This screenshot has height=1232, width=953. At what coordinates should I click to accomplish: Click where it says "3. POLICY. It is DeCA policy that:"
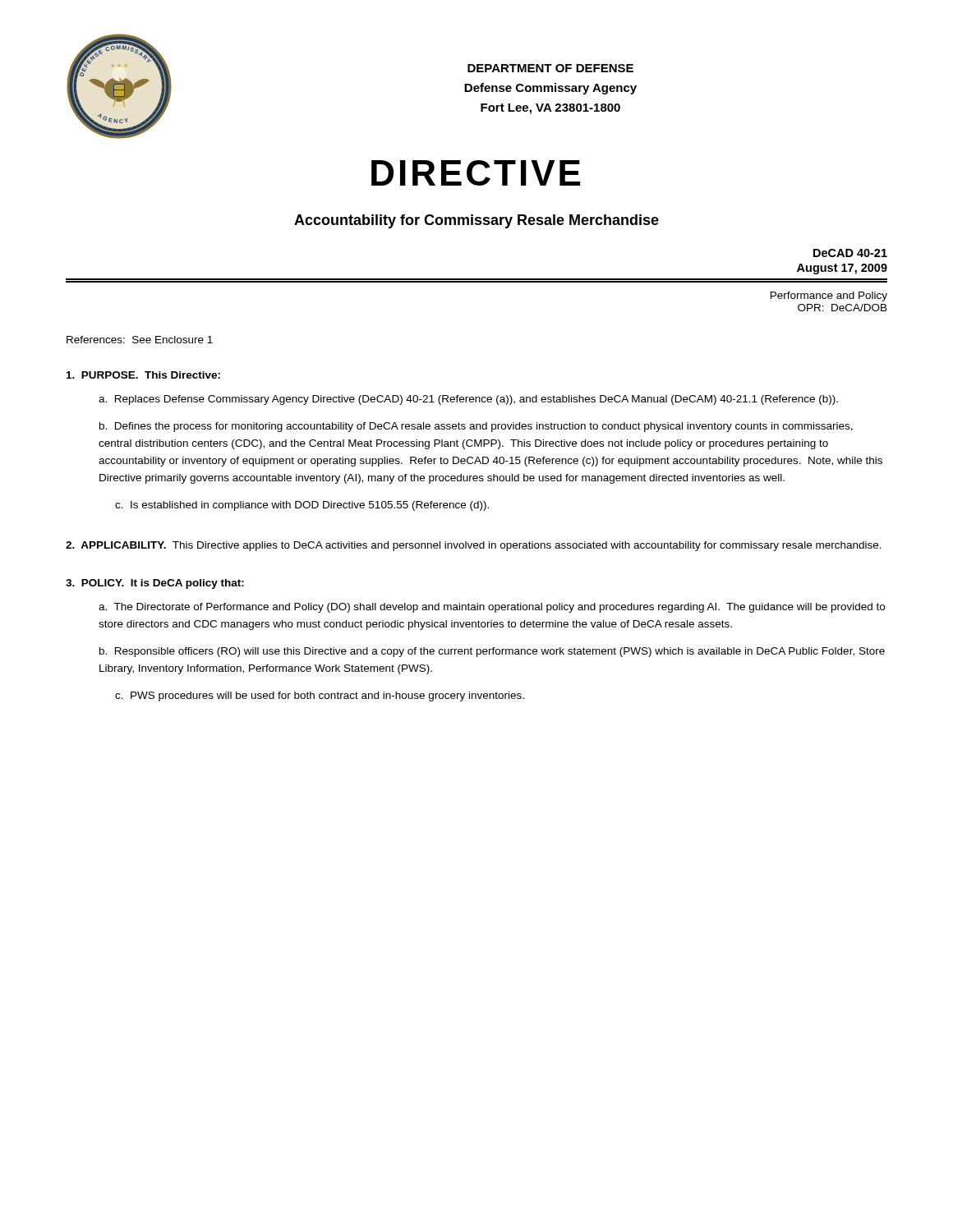tap(155, 583)
